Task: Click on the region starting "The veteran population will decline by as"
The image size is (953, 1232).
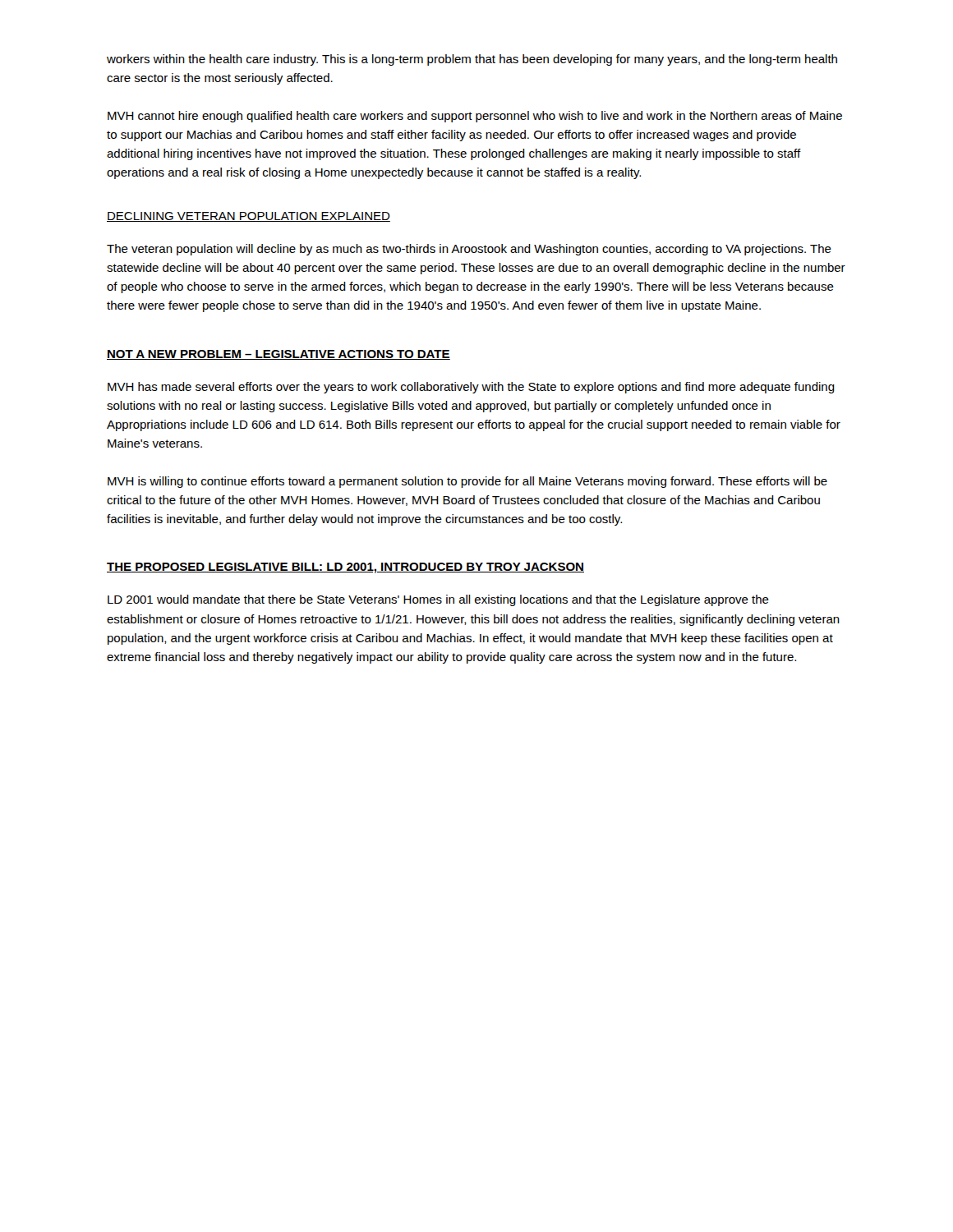Action: (476, 277)
